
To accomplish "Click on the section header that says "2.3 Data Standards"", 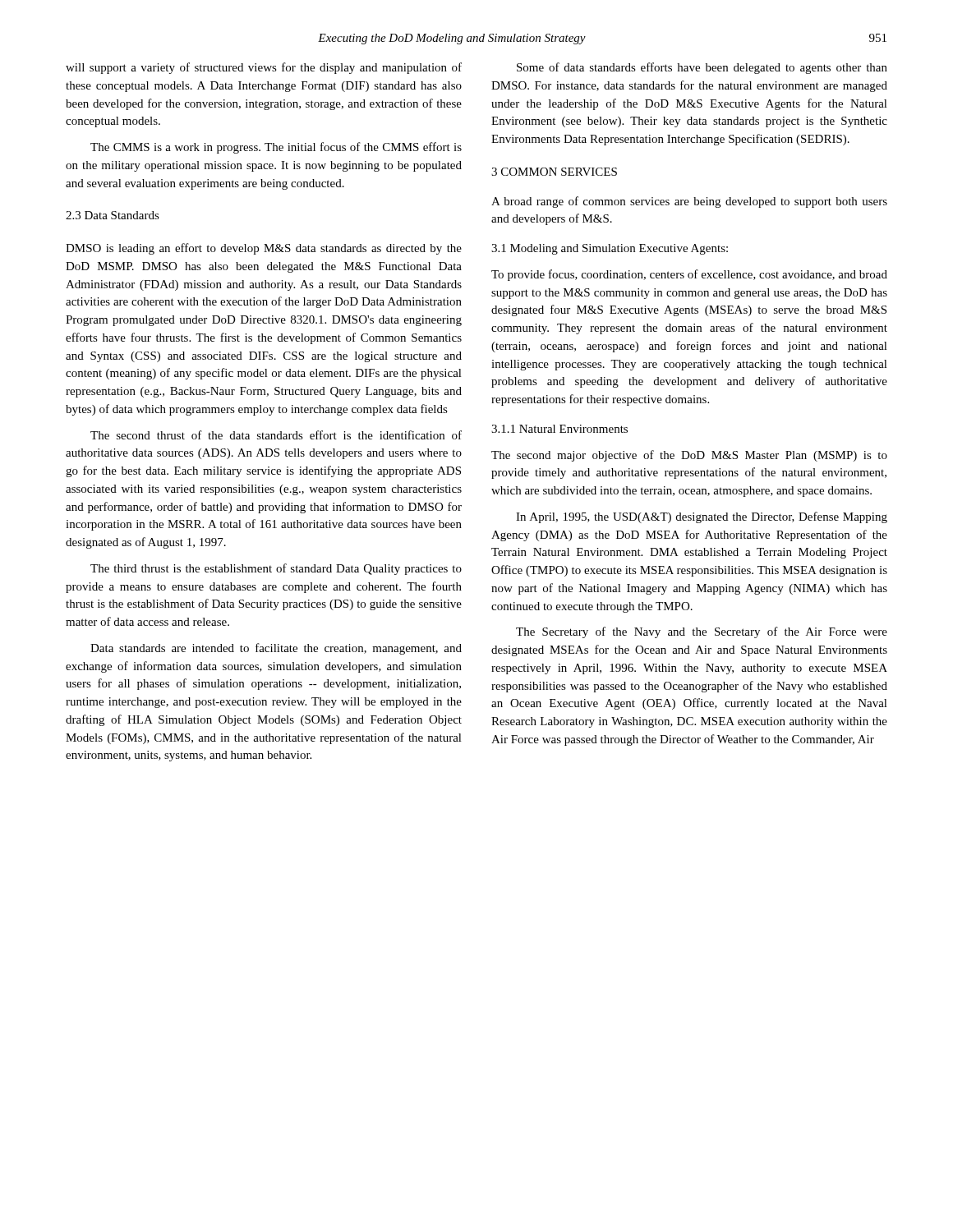I will (113, 215).
